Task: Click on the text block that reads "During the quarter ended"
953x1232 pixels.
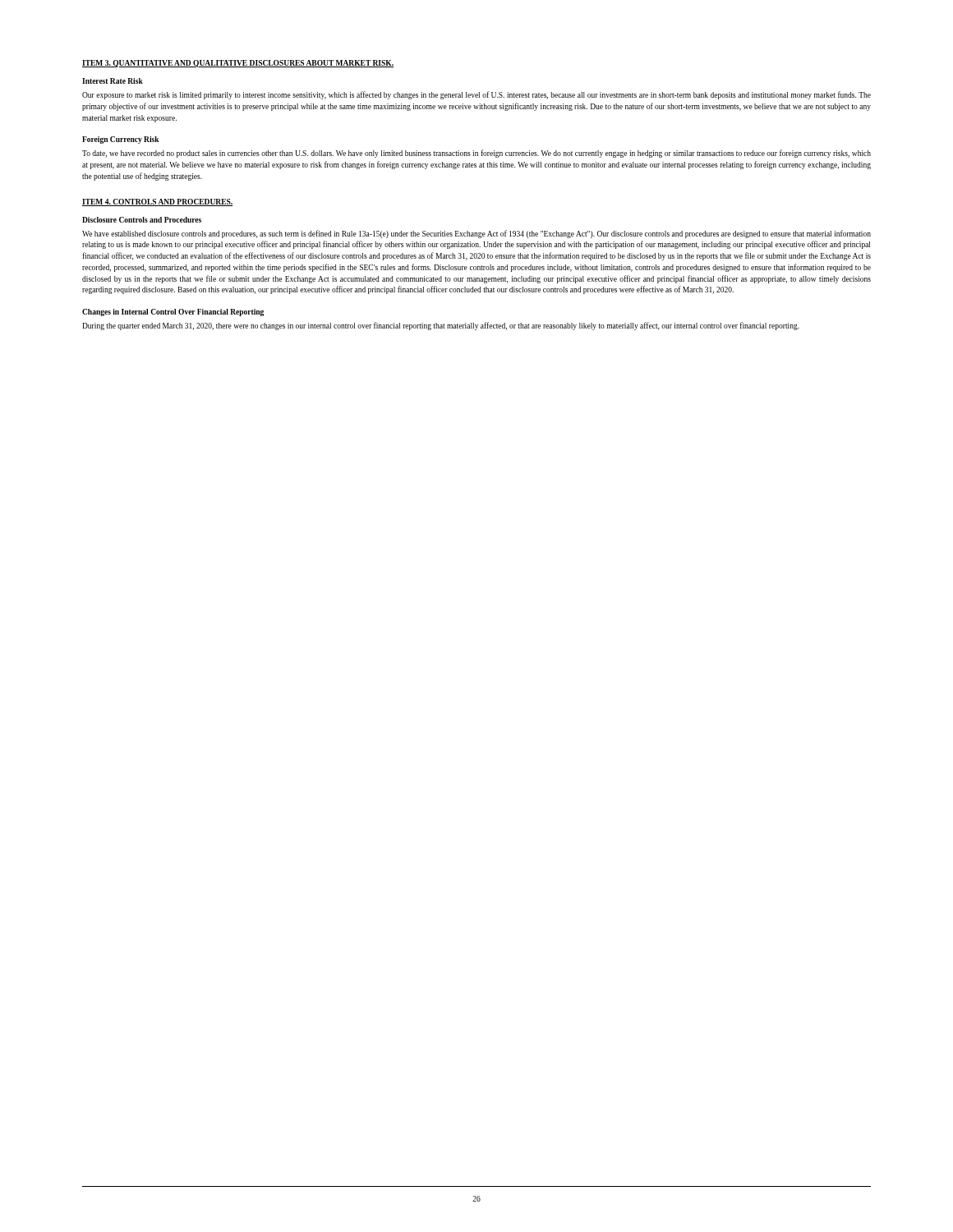Action: point(441,326)
